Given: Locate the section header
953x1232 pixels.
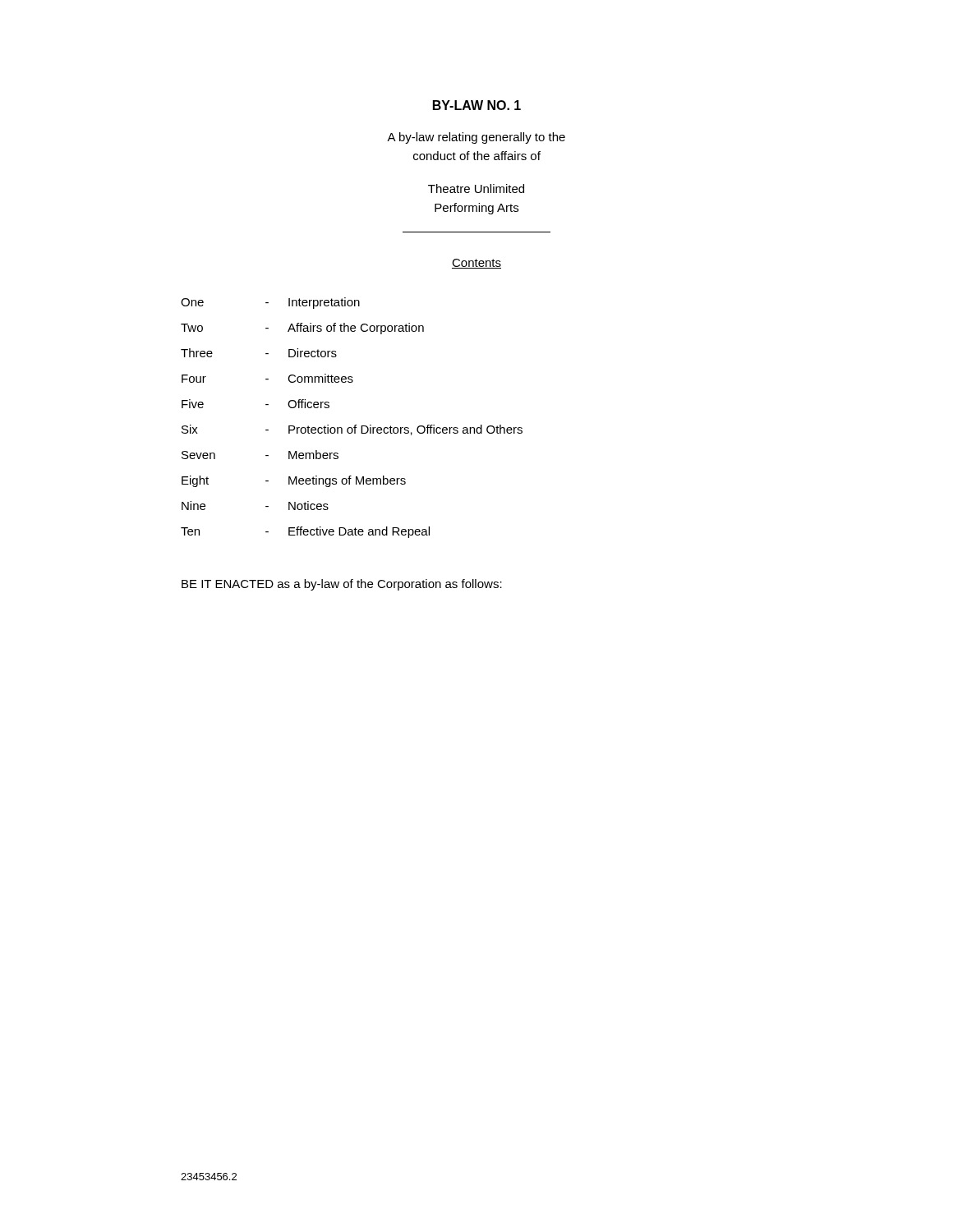Looking at the screenshot, I should coord(476,262).
